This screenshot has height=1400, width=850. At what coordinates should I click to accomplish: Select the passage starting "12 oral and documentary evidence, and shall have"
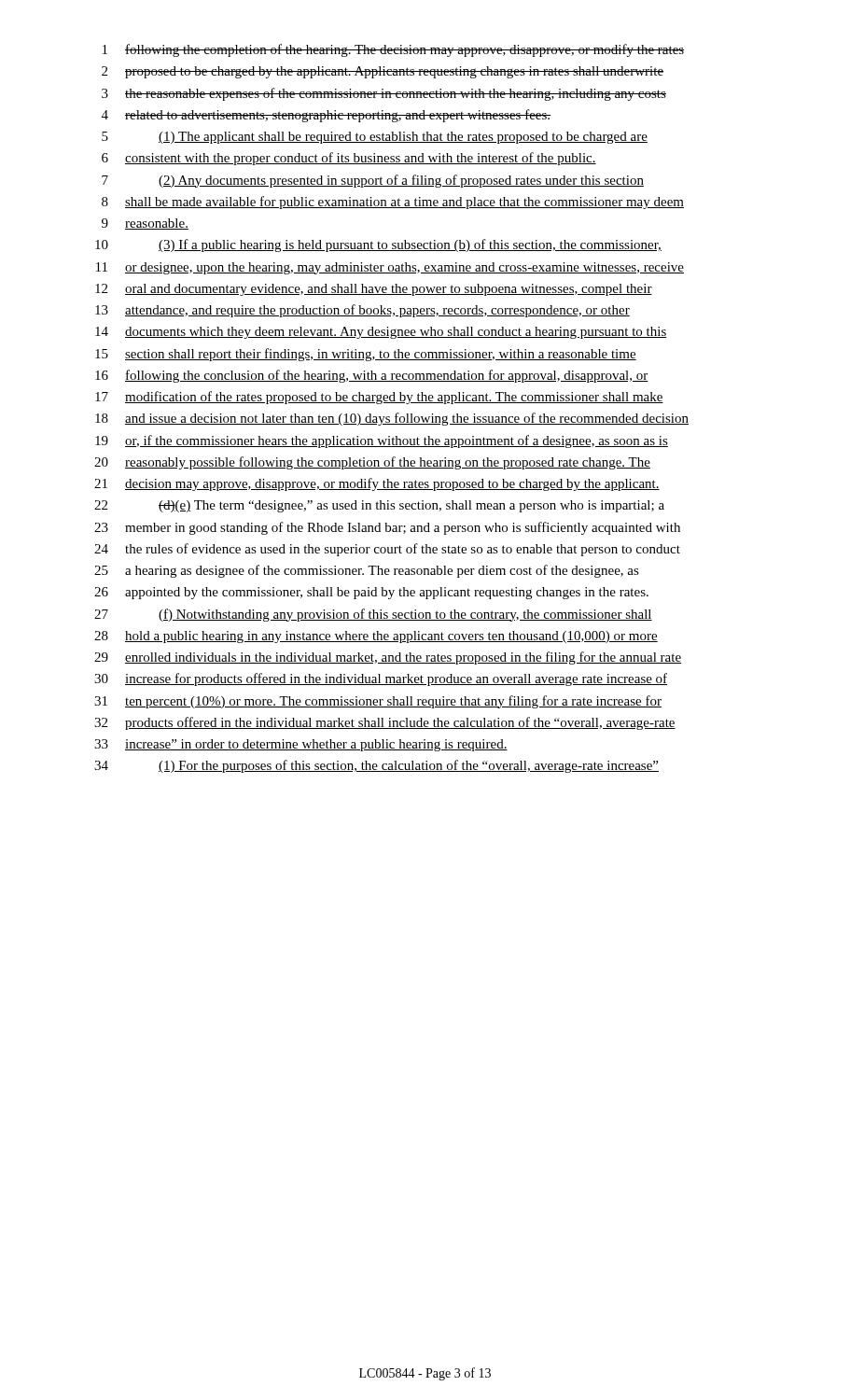(430, 289)
